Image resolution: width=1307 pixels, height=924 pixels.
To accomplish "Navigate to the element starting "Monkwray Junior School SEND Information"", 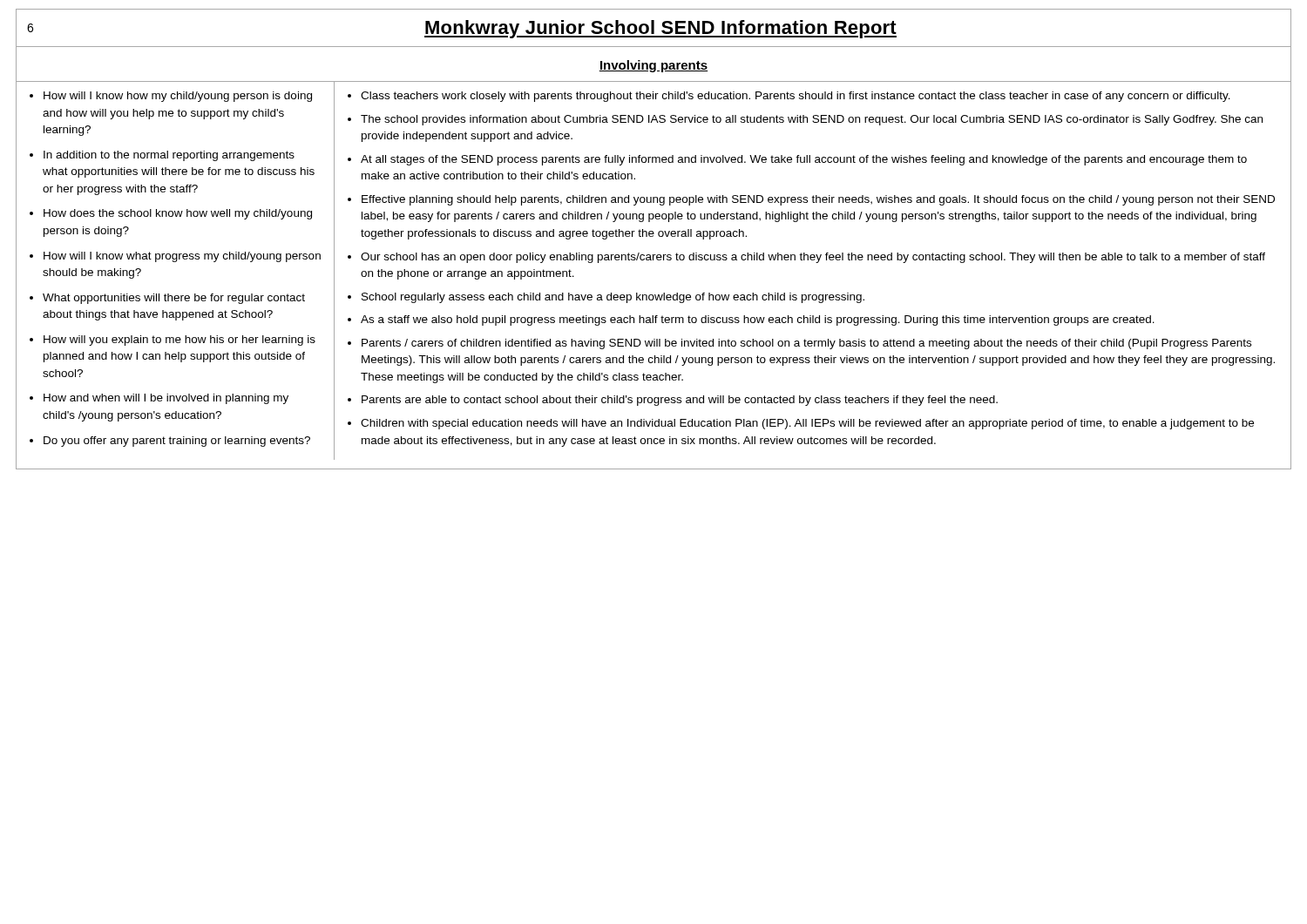I will pyautogui.click(x=660, y=27).
